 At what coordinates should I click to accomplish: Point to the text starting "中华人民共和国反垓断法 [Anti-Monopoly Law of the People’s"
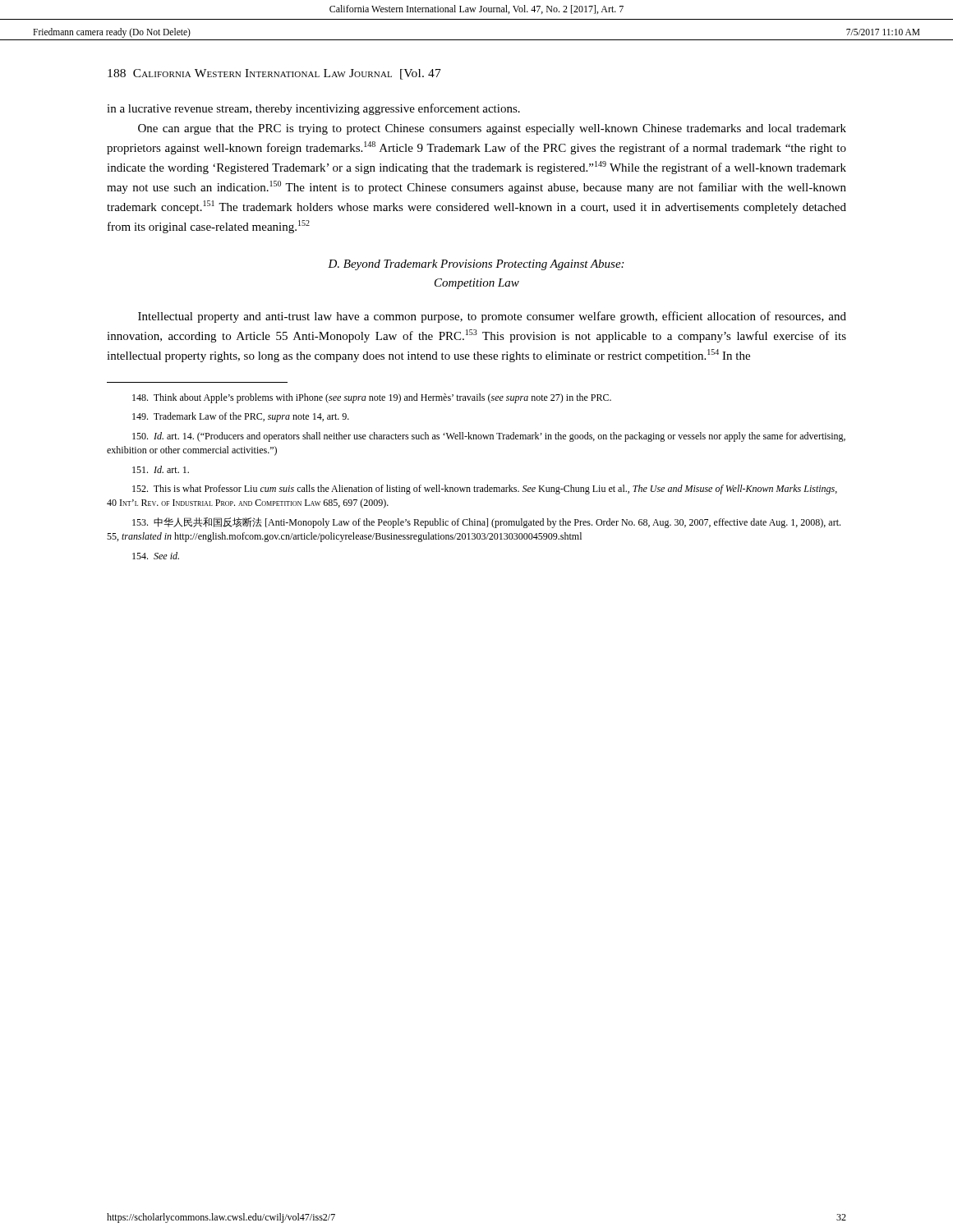[474, 529]
